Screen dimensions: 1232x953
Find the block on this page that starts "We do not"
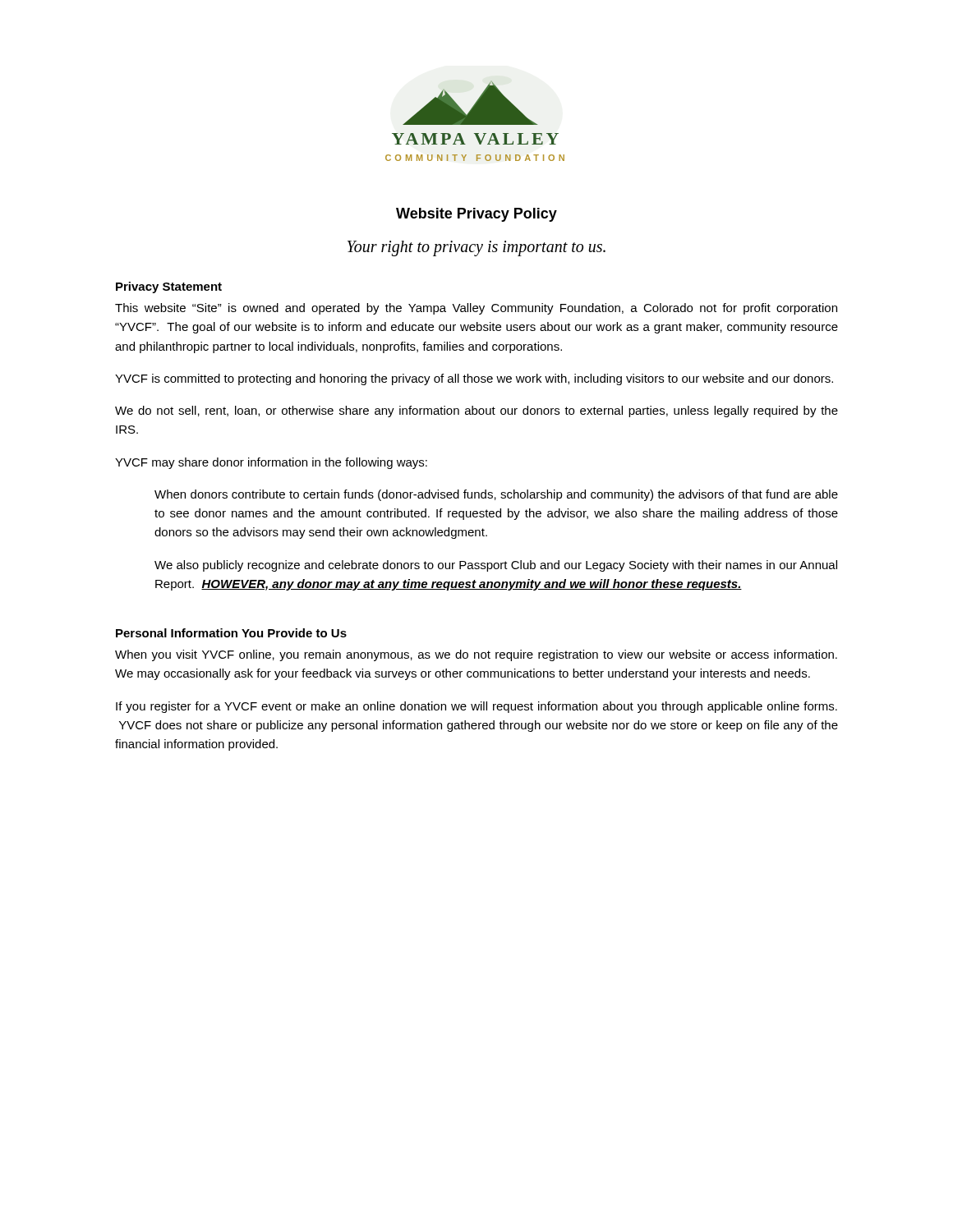point(476,420)
